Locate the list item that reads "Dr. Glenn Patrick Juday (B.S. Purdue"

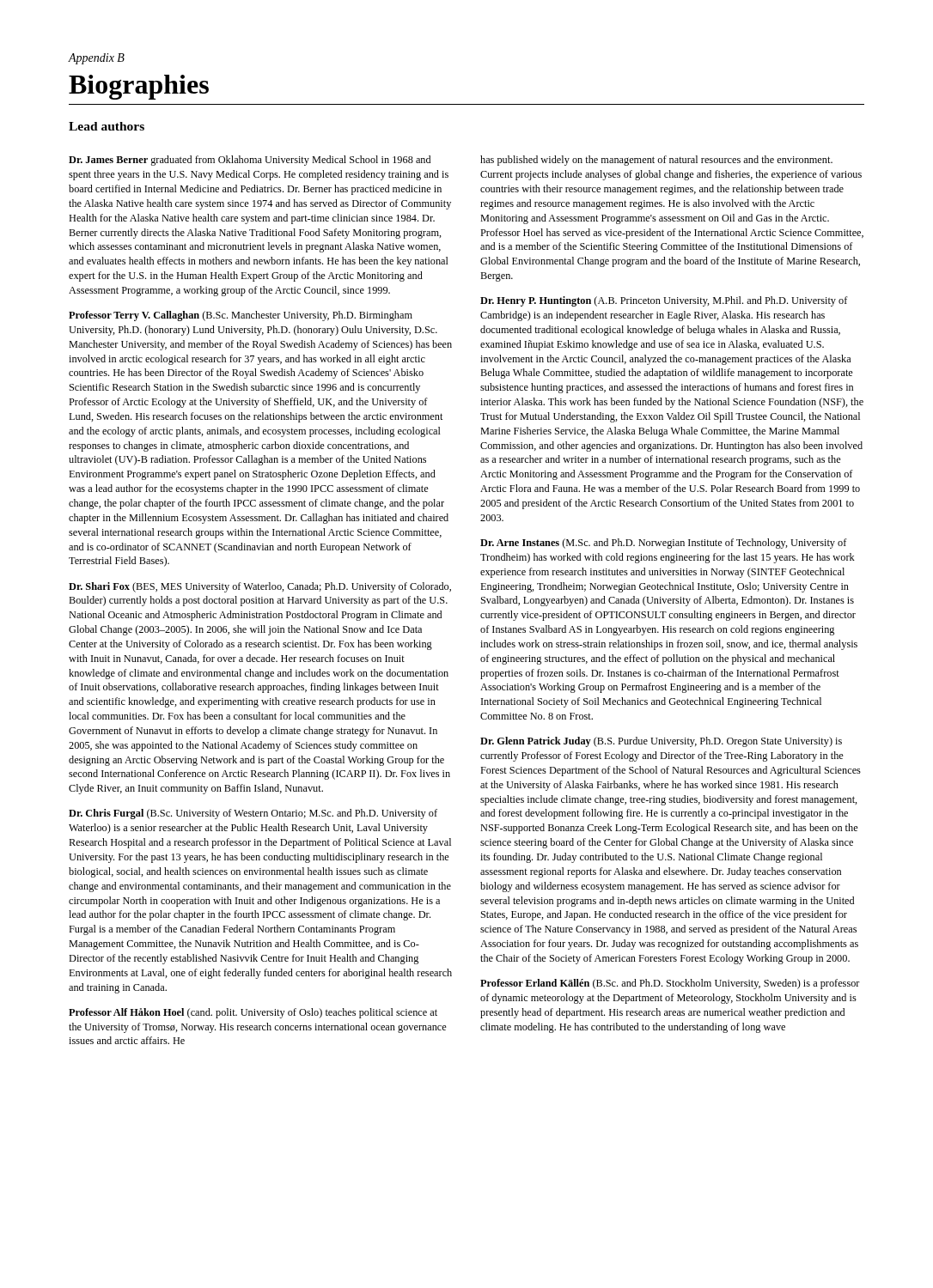(x=672, y=850)
